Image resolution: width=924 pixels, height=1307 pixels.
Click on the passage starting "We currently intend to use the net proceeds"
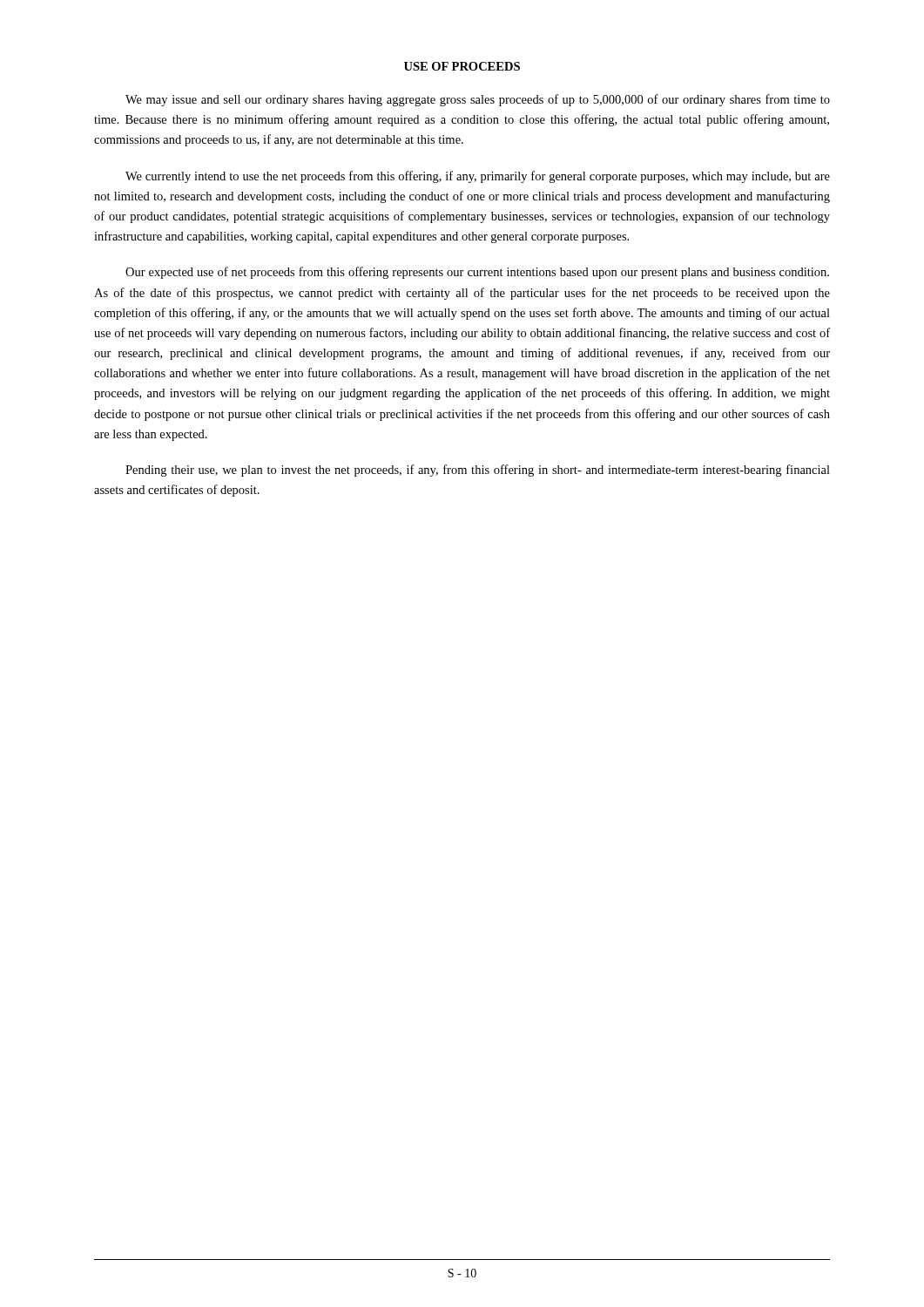click(x=462, y=206)
